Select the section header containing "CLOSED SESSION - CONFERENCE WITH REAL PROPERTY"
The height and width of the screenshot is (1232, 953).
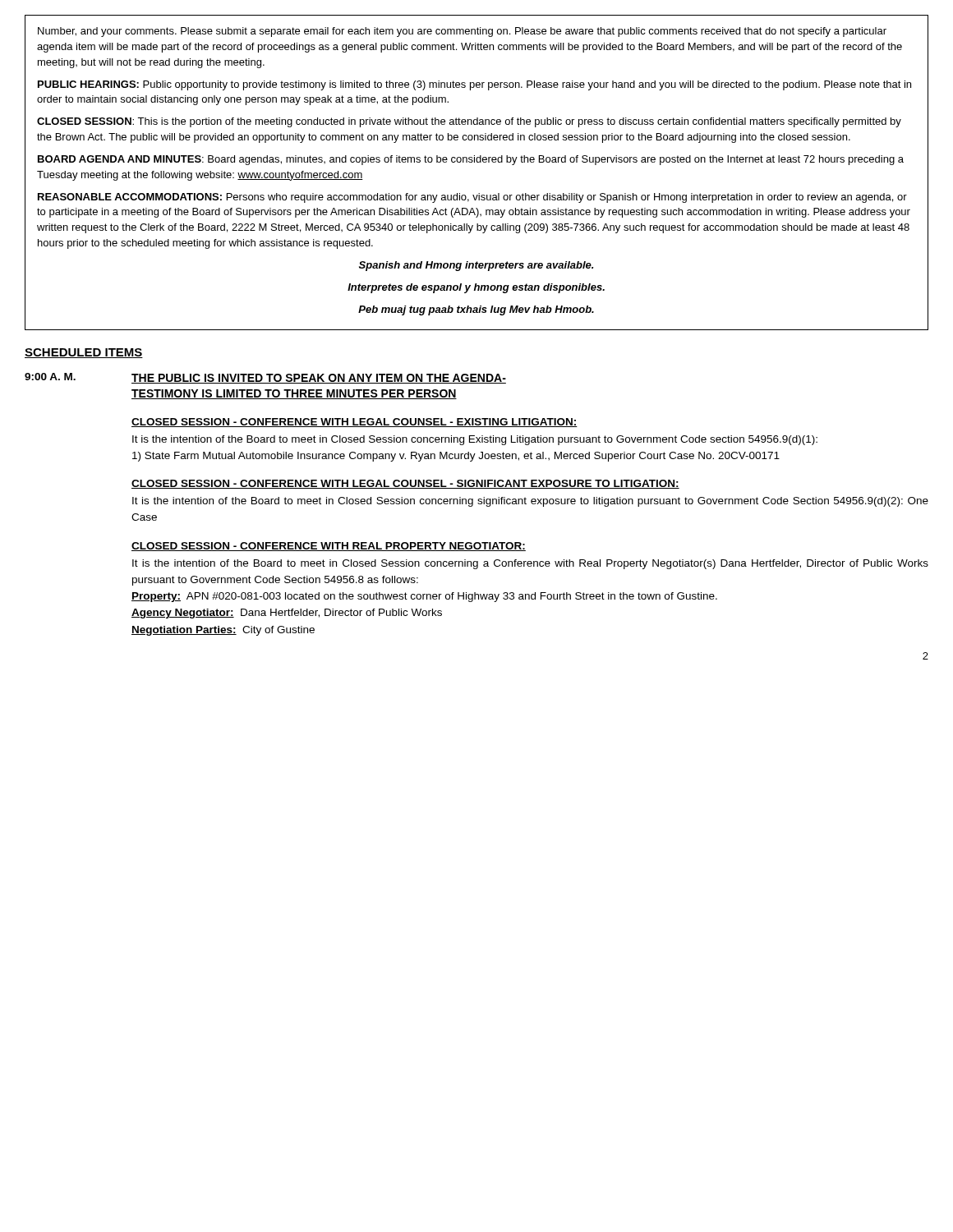click(x=328, y=546)
